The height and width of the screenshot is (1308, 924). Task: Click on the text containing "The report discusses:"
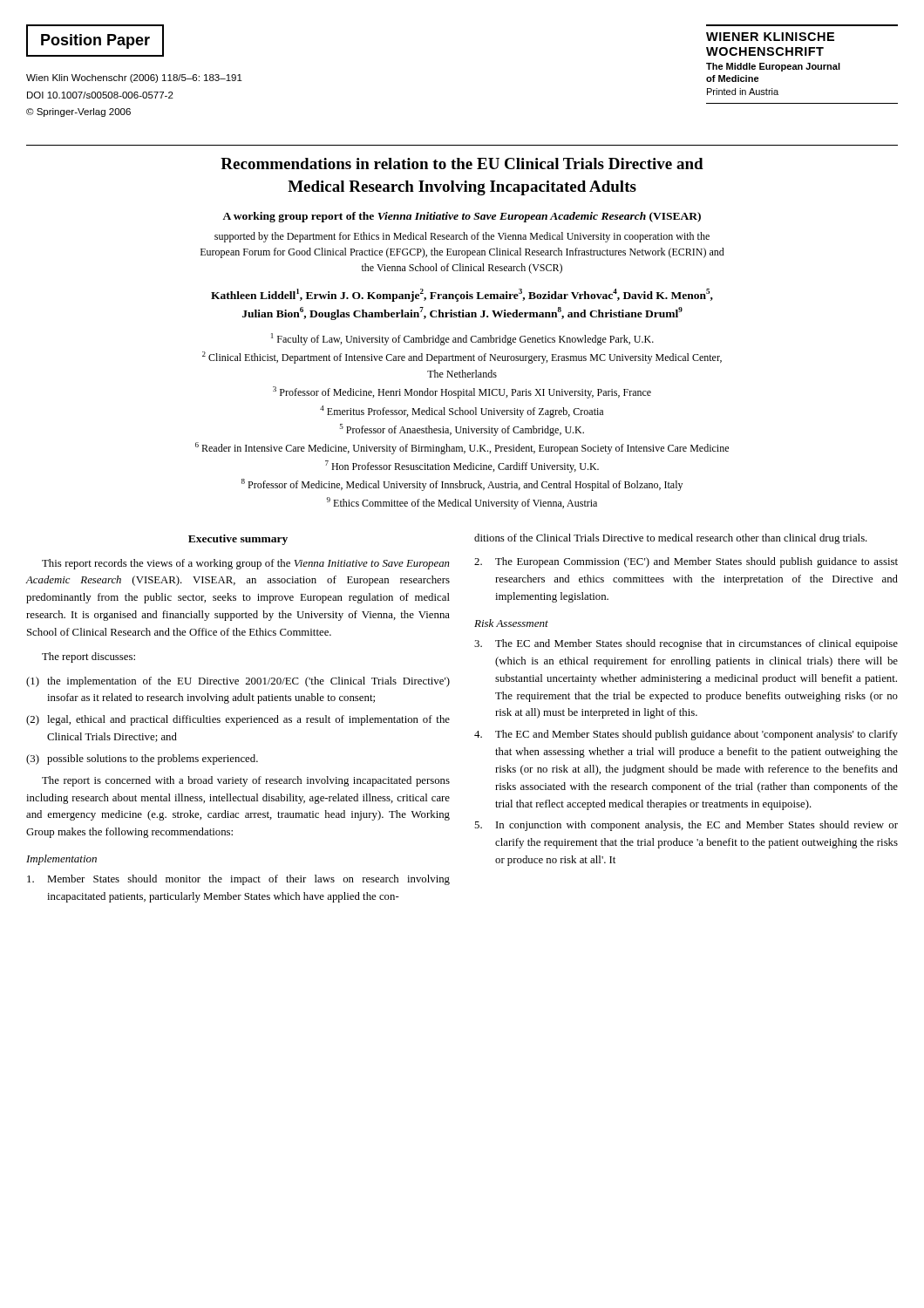(89, 656)
